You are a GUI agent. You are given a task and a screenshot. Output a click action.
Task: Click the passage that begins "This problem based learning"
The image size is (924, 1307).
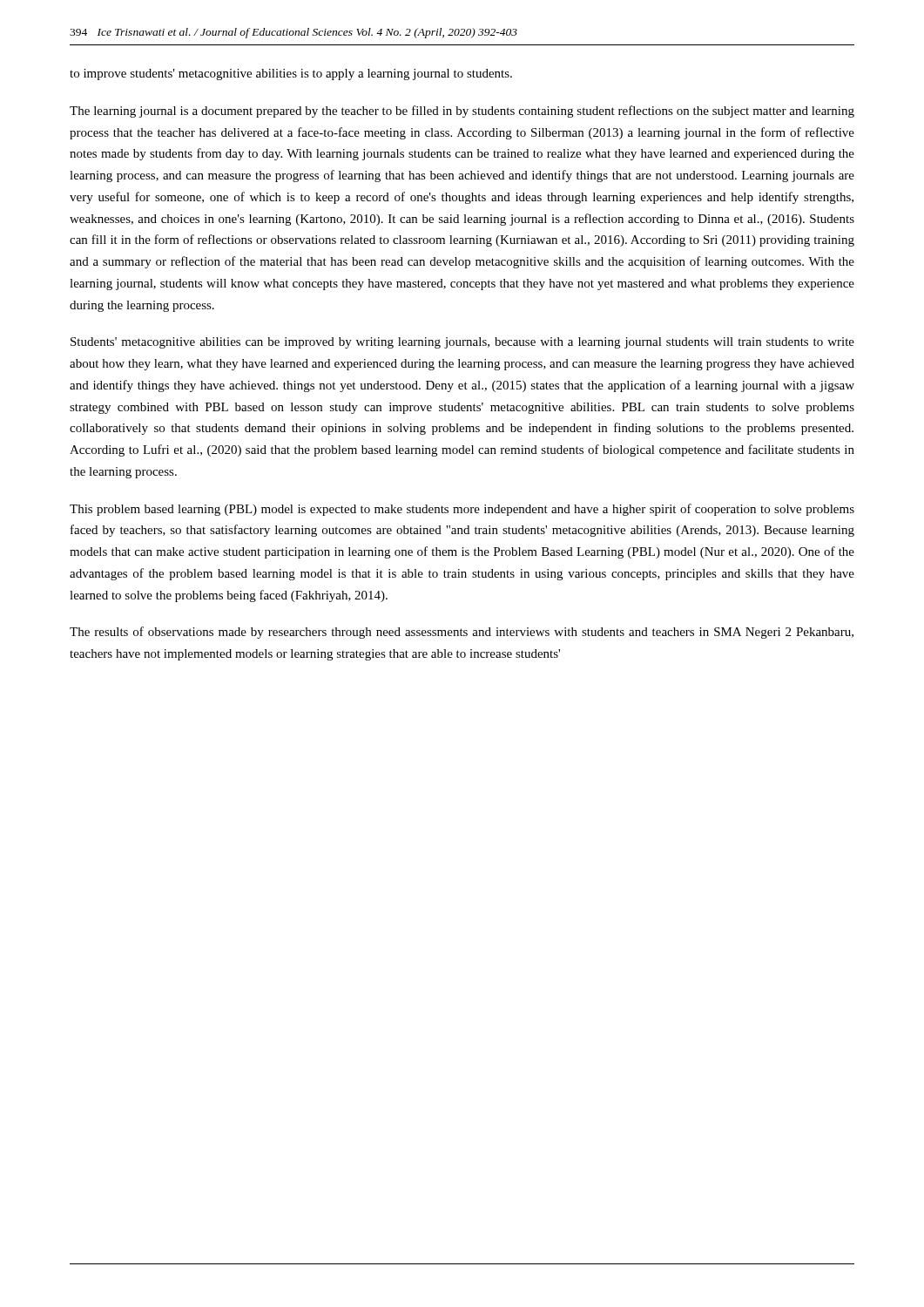[x=462, y=552]
